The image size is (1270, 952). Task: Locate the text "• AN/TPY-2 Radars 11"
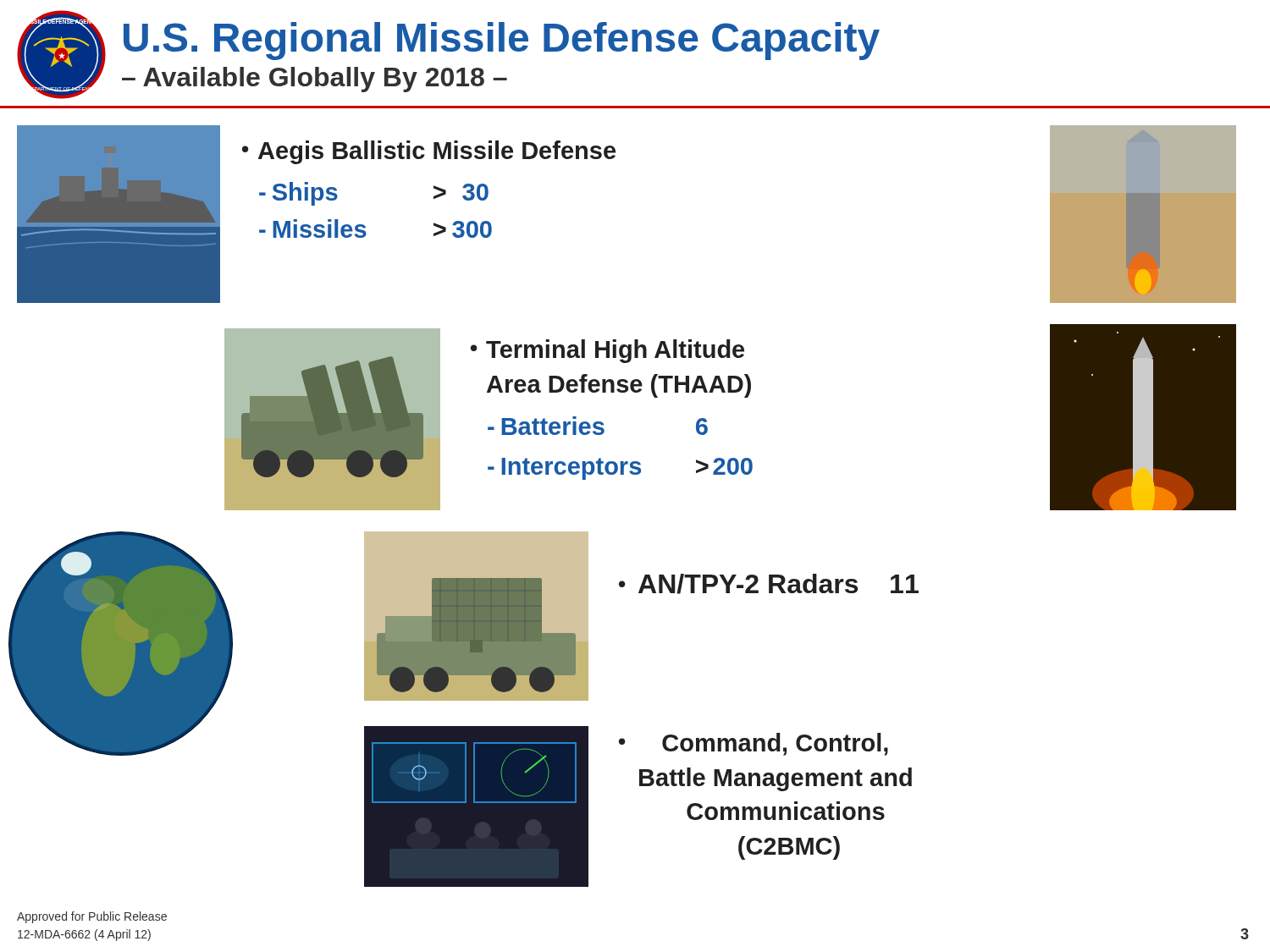[x=769, y=584]
